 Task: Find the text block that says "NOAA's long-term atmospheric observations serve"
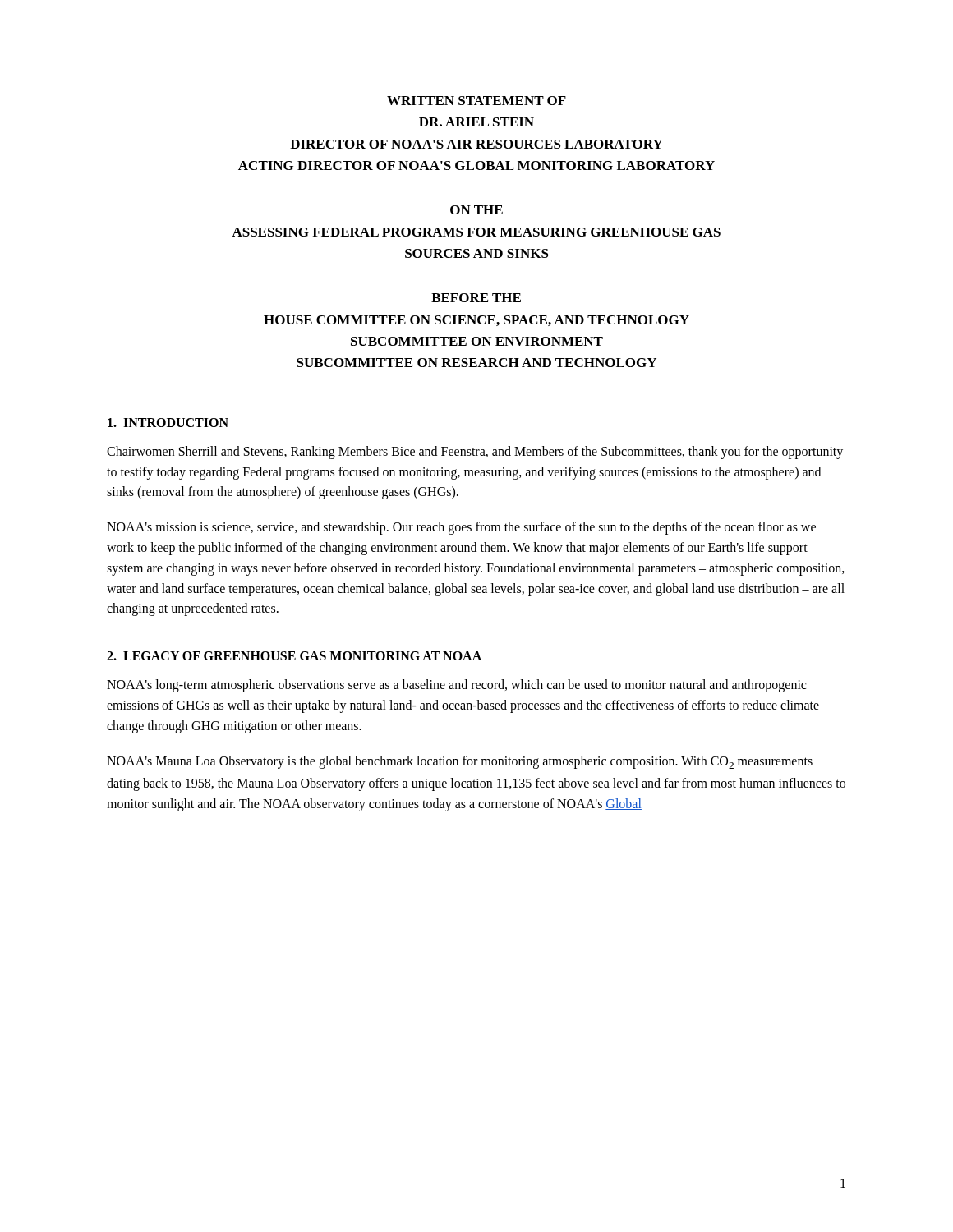coord(463,705)
